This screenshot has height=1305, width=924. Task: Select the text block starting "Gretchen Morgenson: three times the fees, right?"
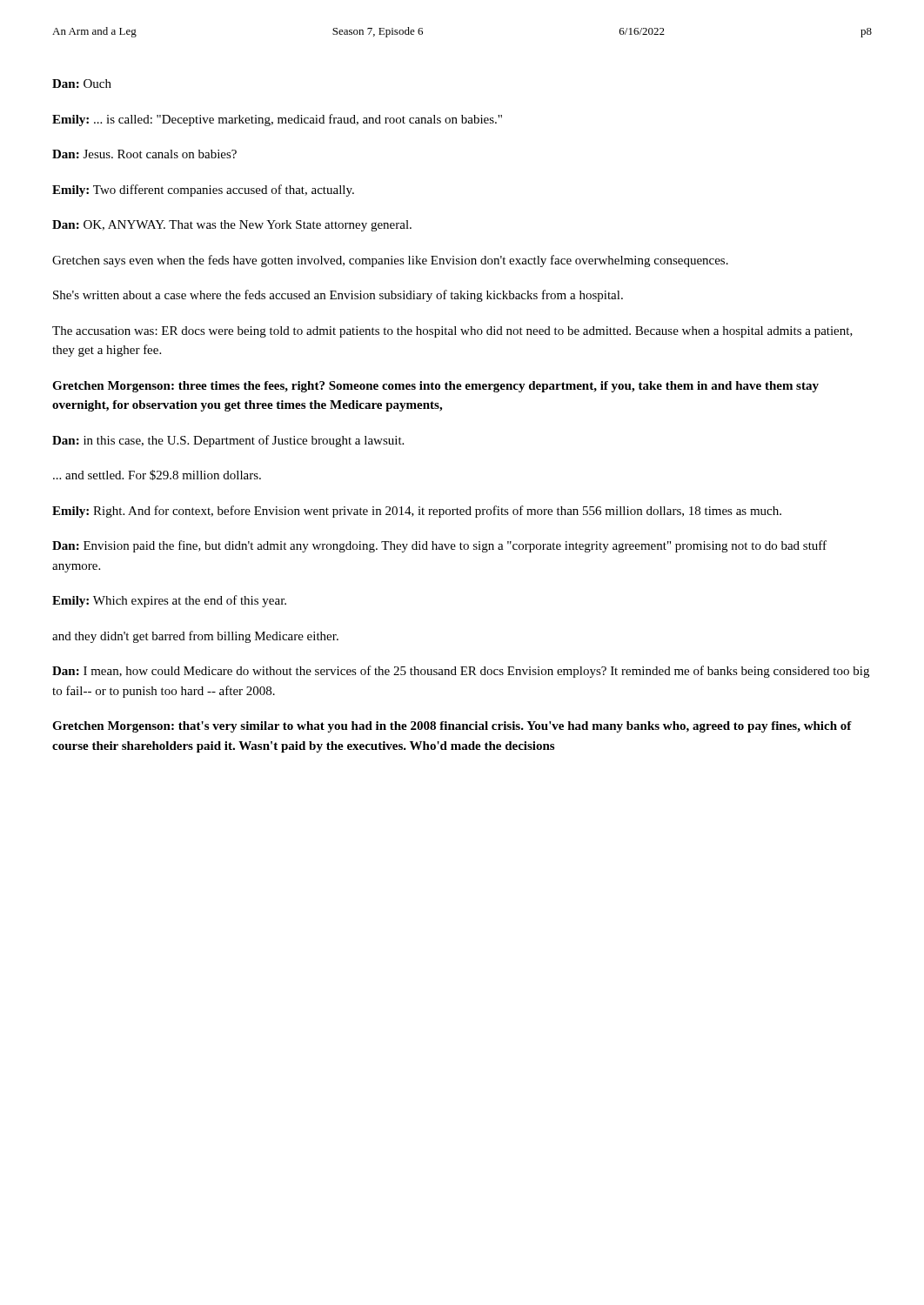tap(435, 395)
